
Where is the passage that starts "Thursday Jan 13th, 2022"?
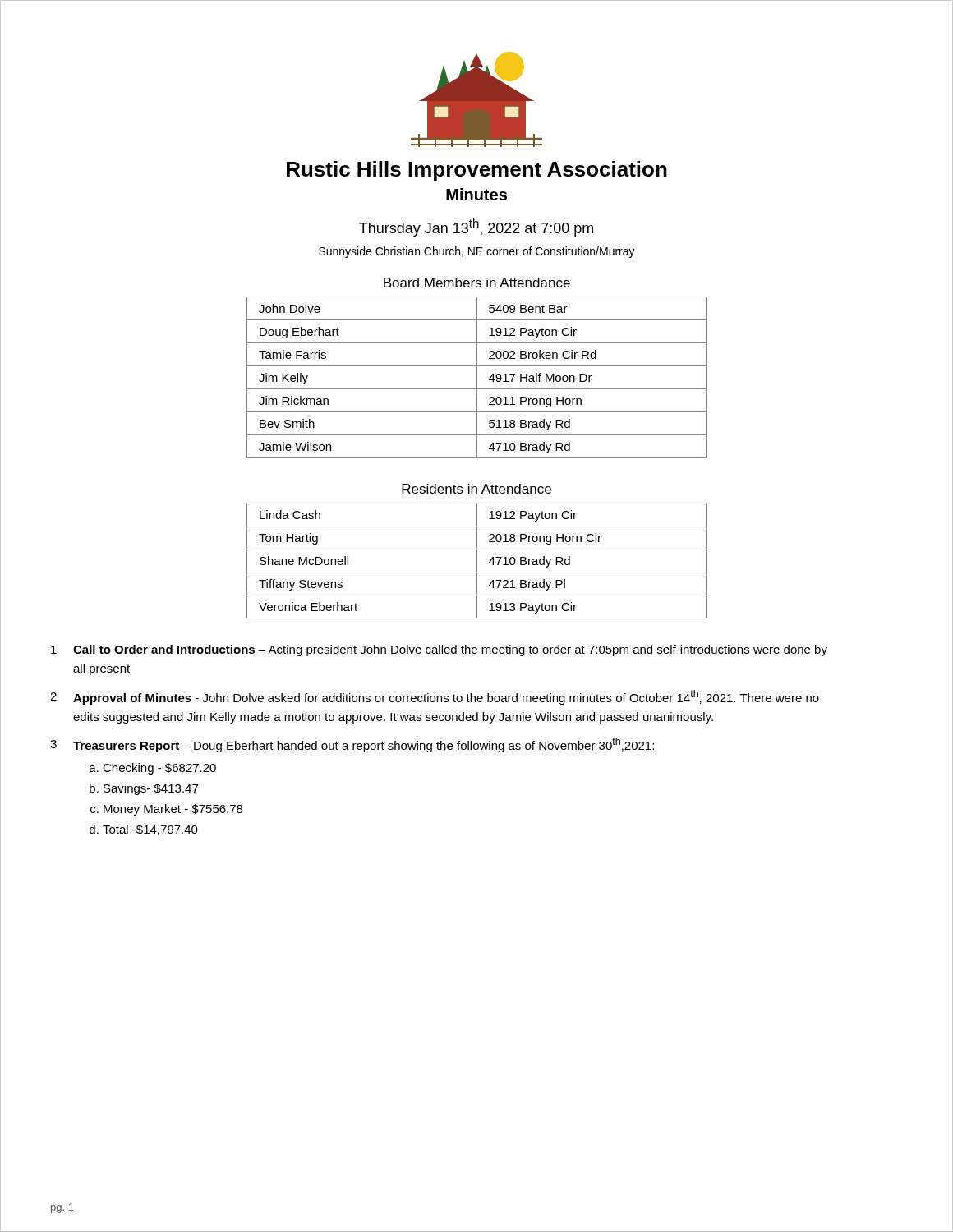coord(476,237)
